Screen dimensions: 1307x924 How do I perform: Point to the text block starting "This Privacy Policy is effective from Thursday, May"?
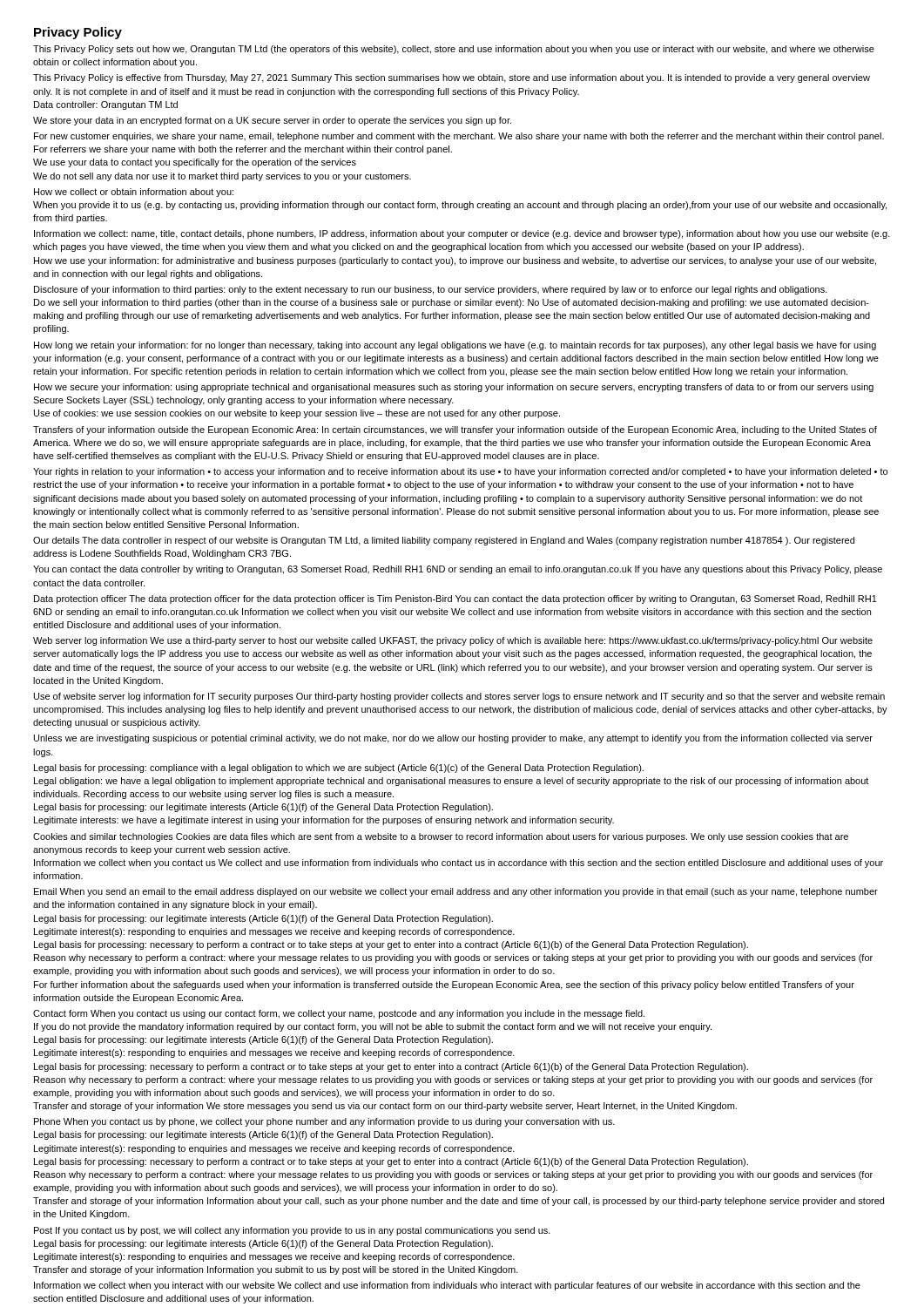pyautogui.click(x=462, y=92)
